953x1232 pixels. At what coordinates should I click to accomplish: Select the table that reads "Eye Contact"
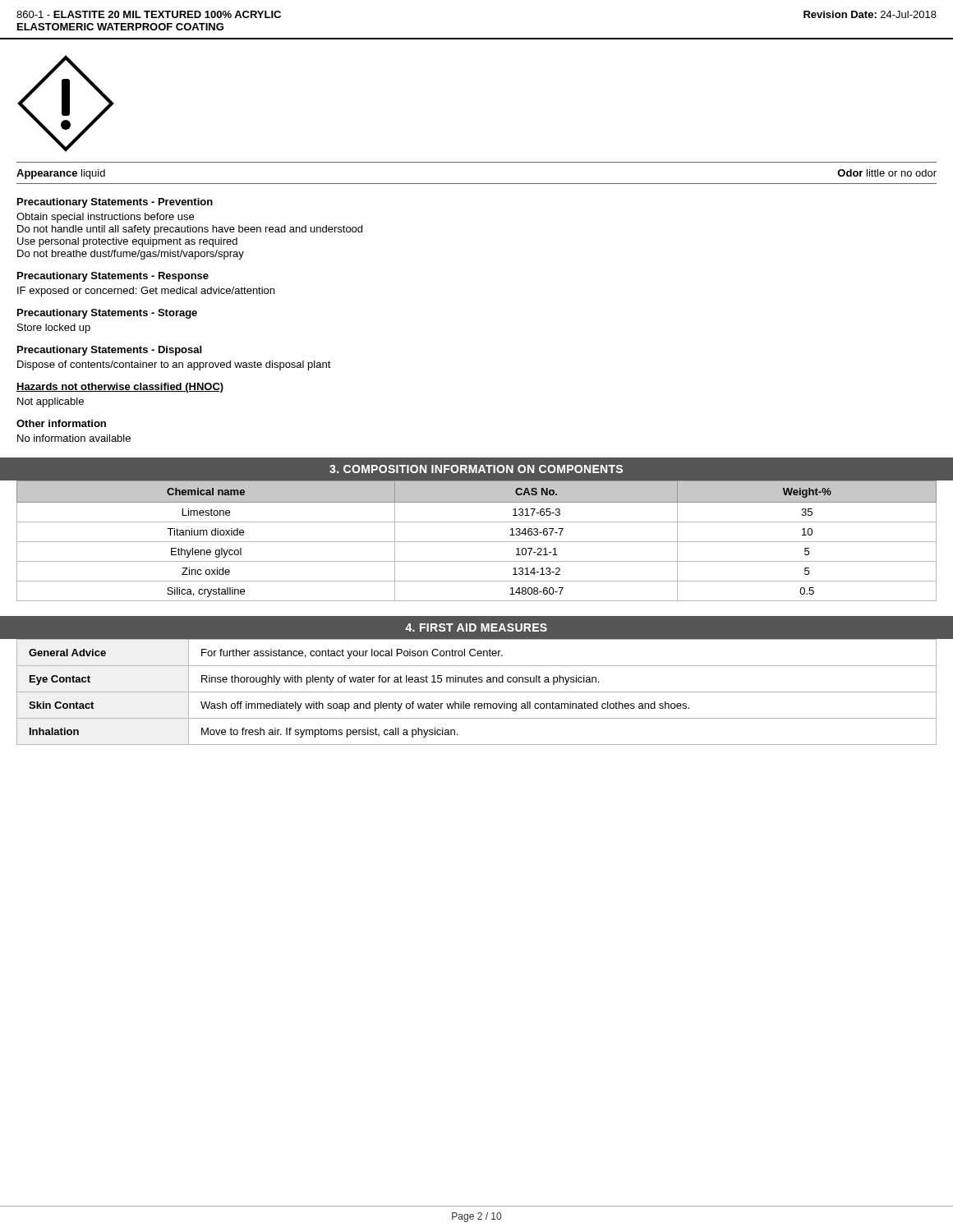tap(476, 692)
